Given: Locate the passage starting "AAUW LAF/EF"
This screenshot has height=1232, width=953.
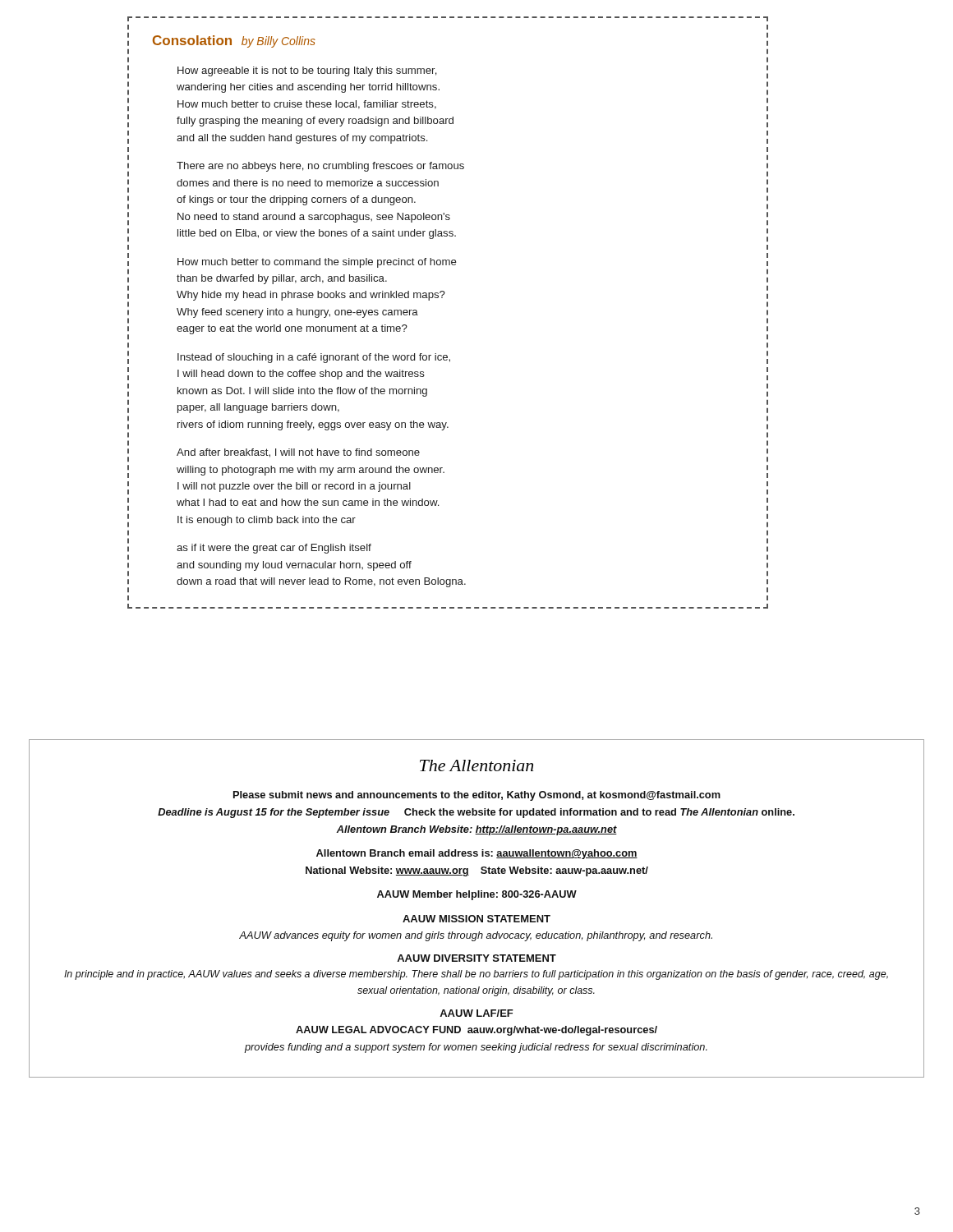Looking at the screenshot, I should [x=476, y=1013].
